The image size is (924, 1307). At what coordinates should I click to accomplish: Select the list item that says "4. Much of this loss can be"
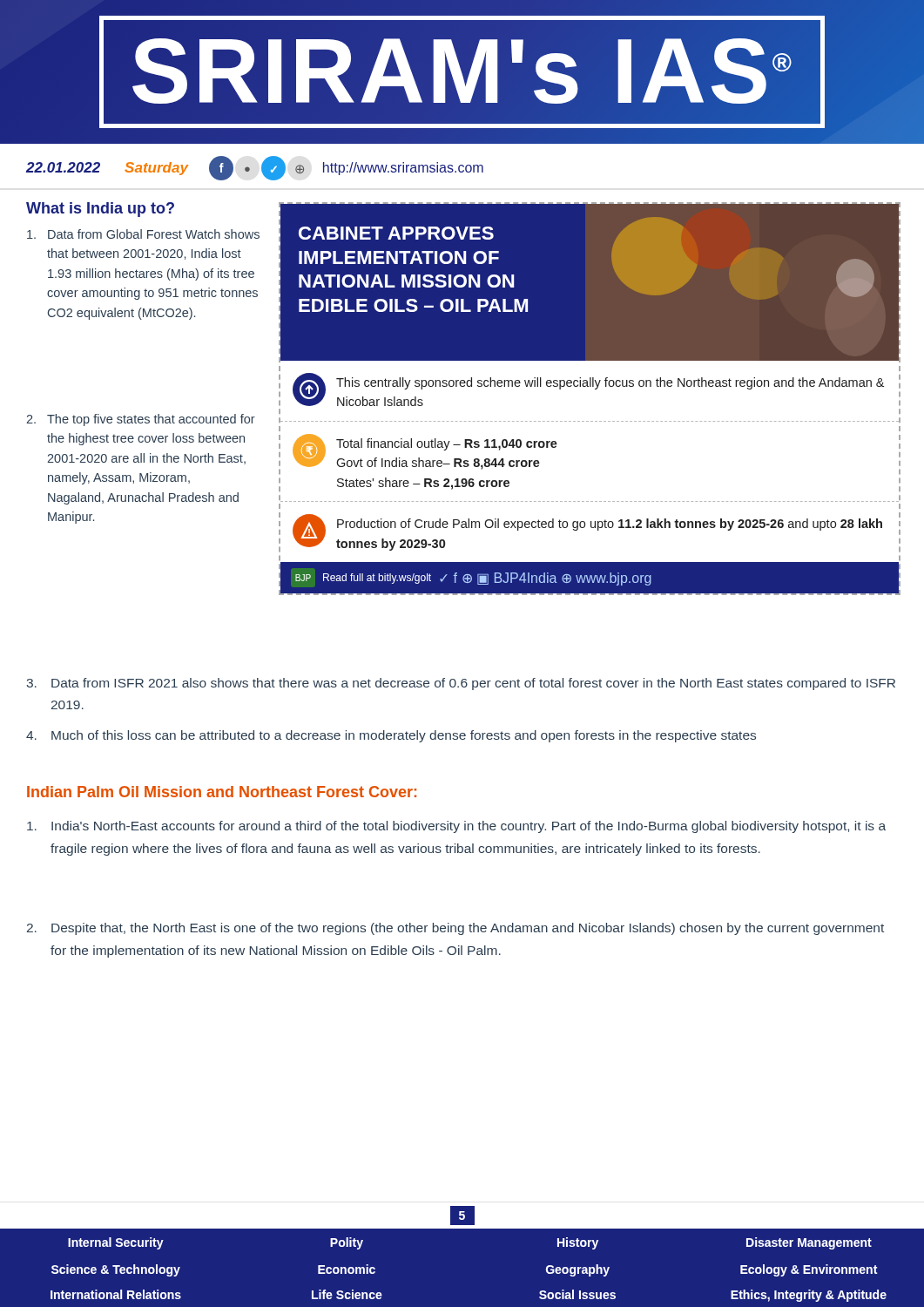pyautogui.click(x=391, y=736)
